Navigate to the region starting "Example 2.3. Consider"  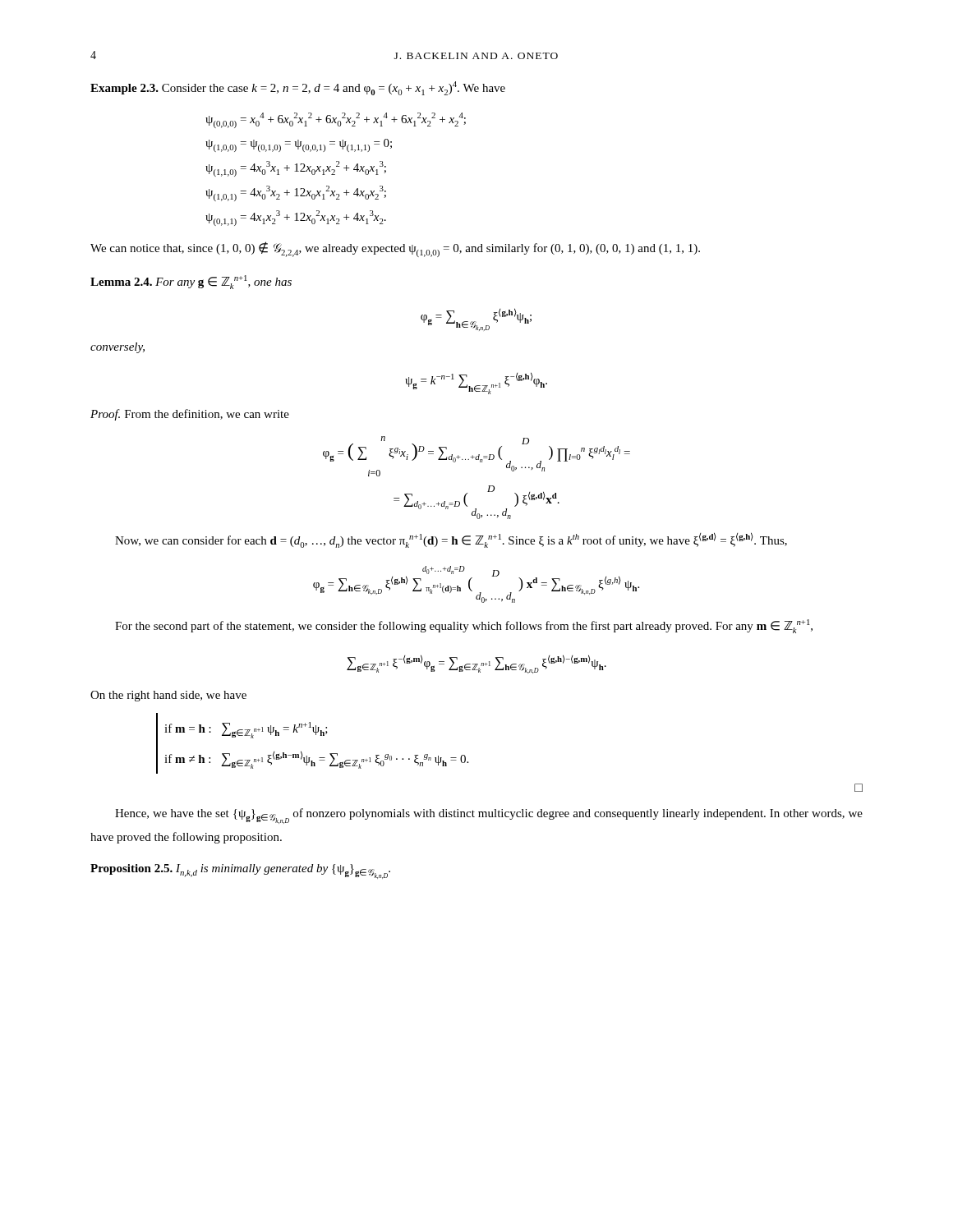tap(298, 88)
